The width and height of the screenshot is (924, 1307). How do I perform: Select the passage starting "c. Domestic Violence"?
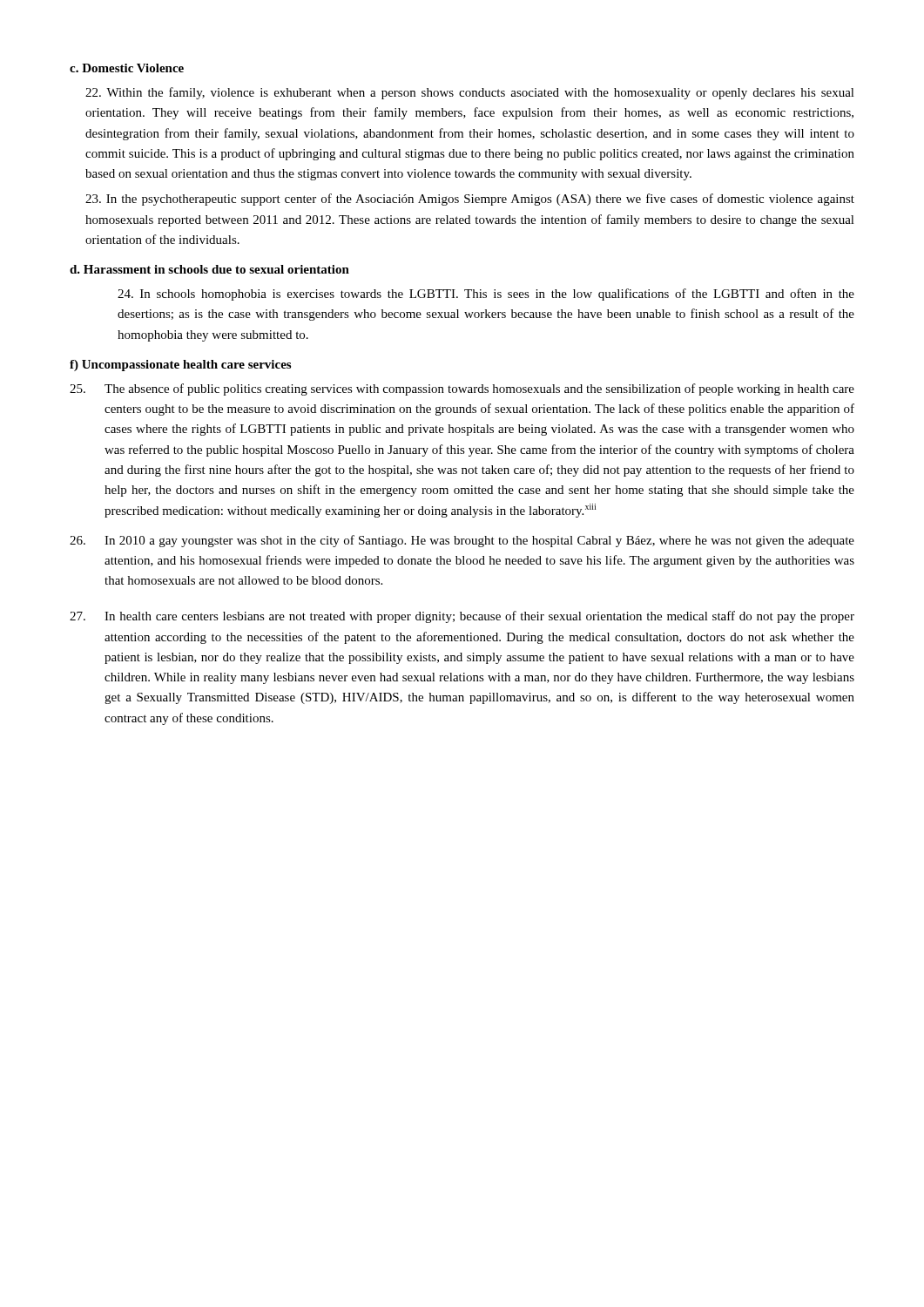pos(127,68)
